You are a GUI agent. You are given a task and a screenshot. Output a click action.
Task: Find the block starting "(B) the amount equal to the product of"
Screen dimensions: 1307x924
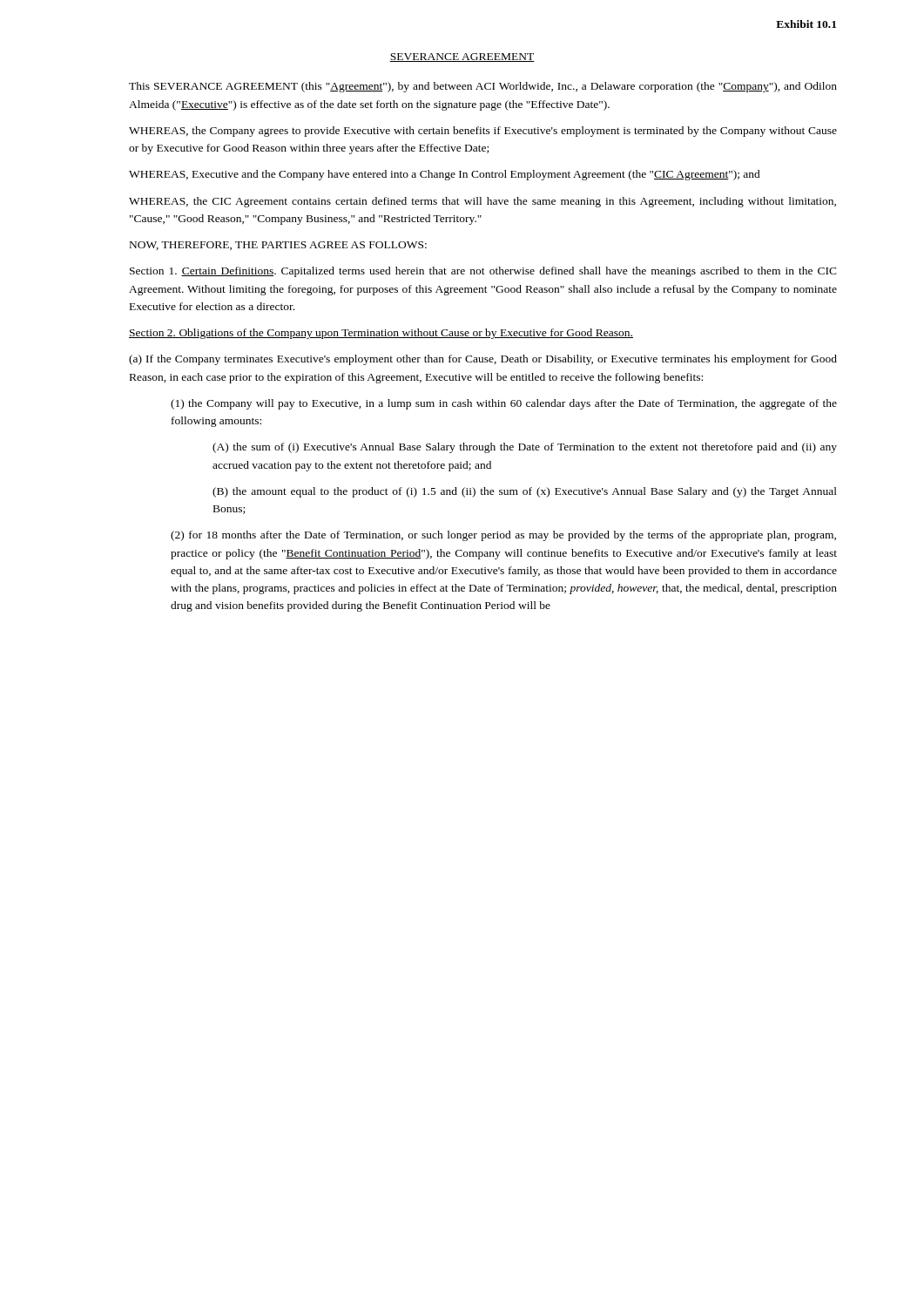[x=525, y=500]
